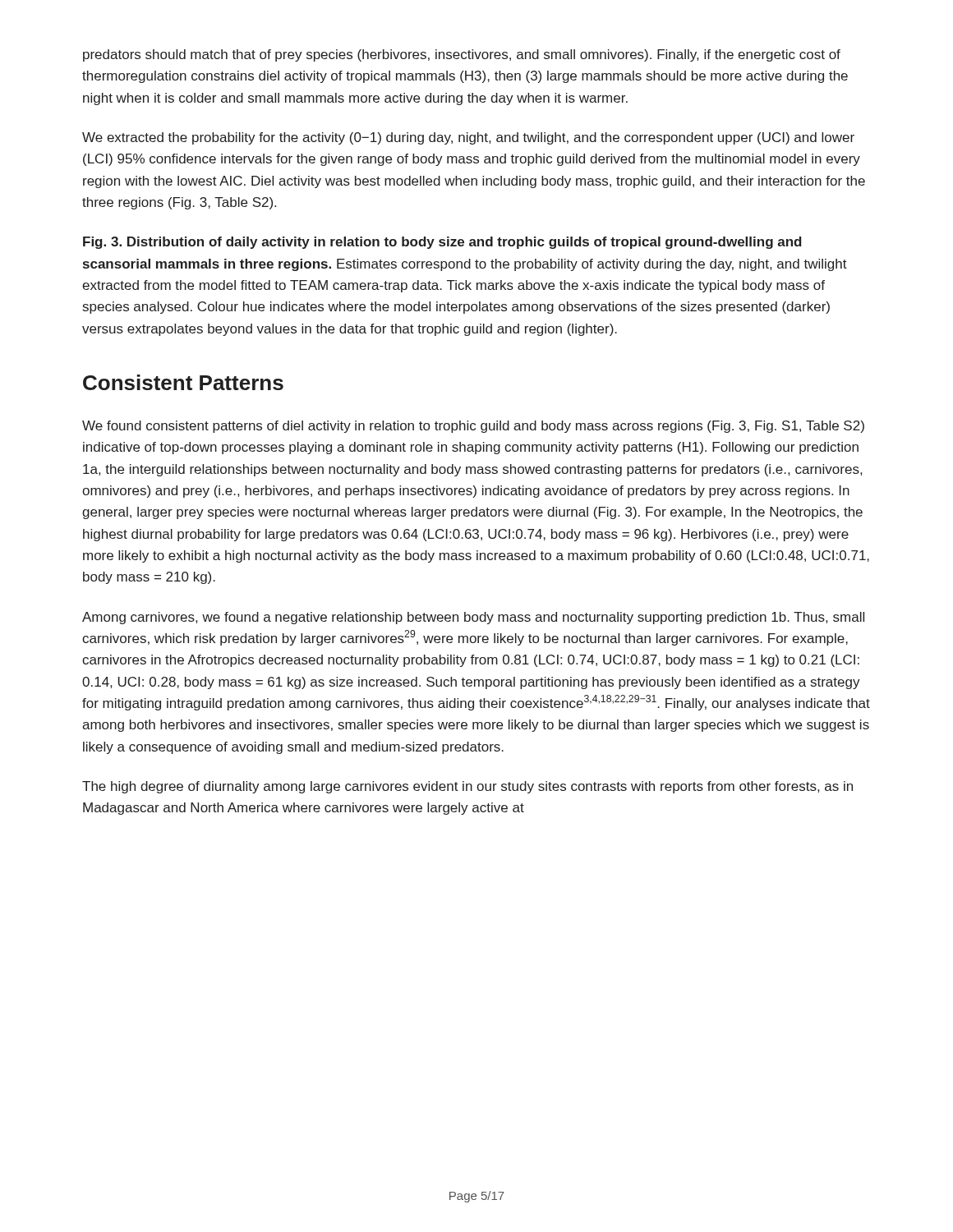953x1232 pixels.
Task: Where is the passage that starts "The high degree of"?
Action: [x=468, y=797]
